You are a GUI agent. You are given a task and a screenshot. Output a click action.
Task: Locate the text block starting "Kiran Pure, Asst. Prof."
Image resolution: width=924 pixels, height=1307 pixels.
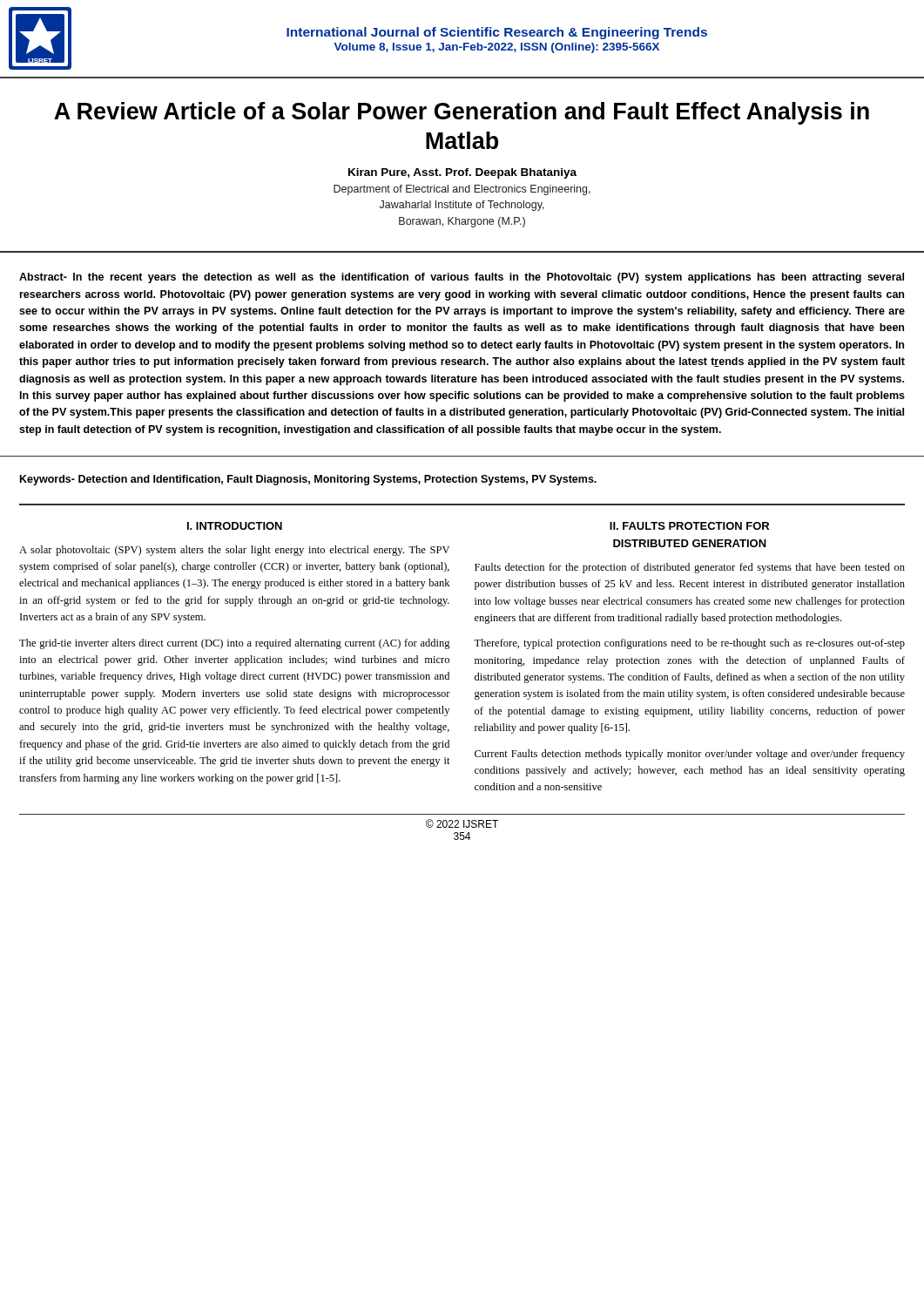462,203
